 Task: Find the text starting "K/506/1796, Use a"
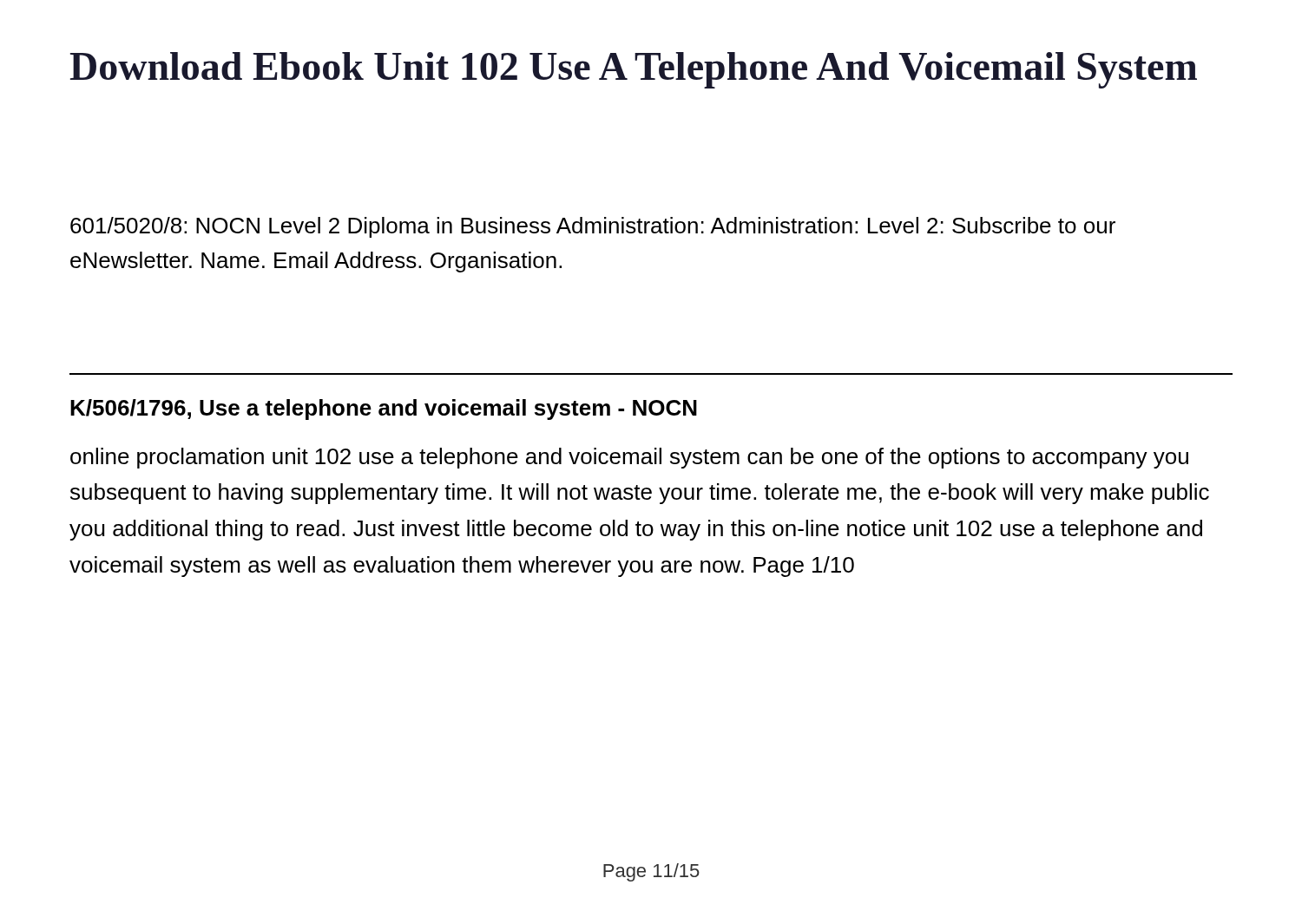[x=651, y=409]
